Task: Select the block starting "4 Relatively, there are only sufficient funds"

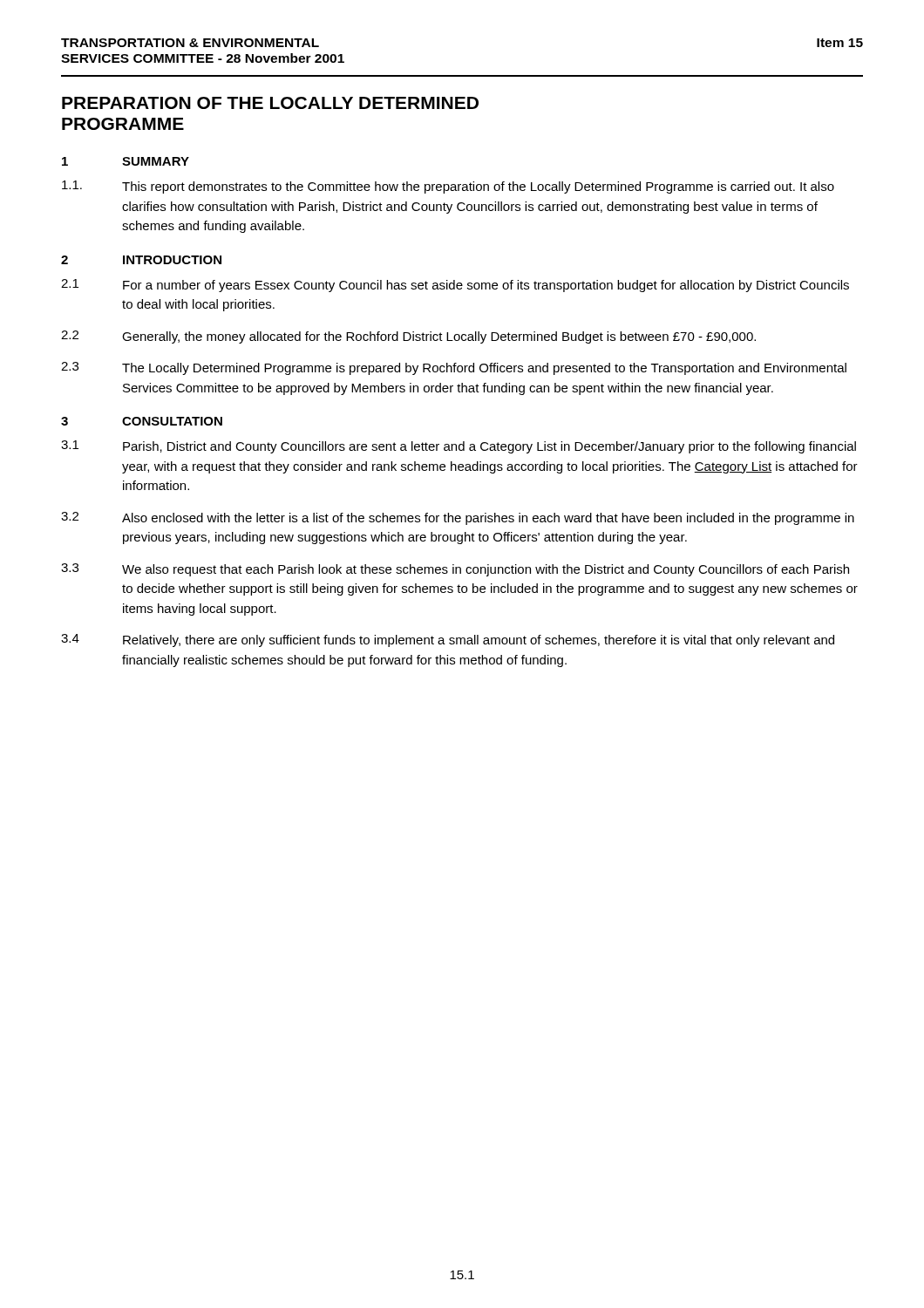Action: pyautogui.click(x=462, y=650)
